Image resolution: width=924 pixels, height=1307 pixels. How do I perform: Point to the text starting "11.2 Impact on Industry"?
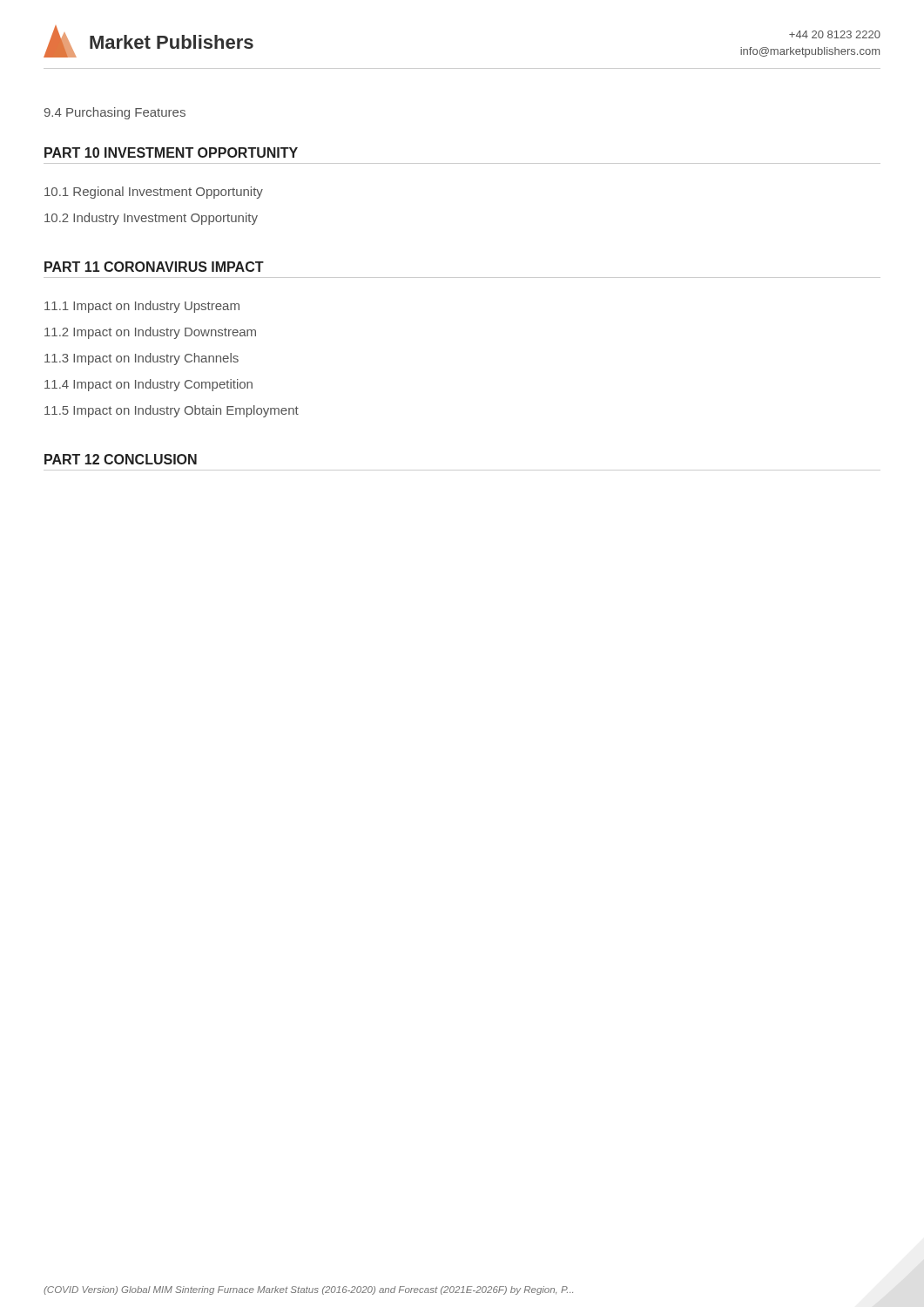click(x=150, y=332)
